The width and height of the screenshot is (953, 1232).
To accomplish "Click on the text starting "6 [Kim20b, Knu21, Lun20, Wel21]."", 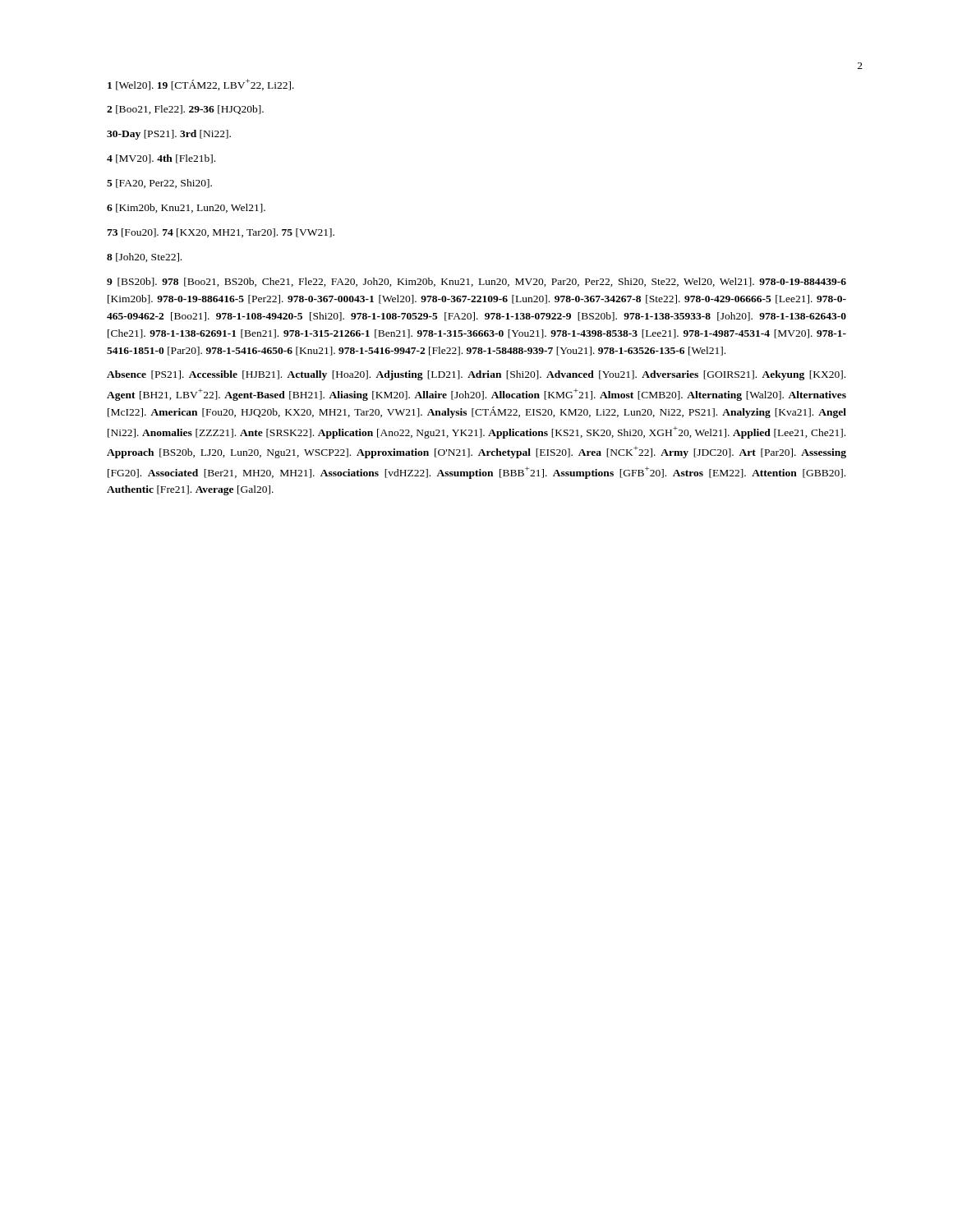I will (186, 207).
